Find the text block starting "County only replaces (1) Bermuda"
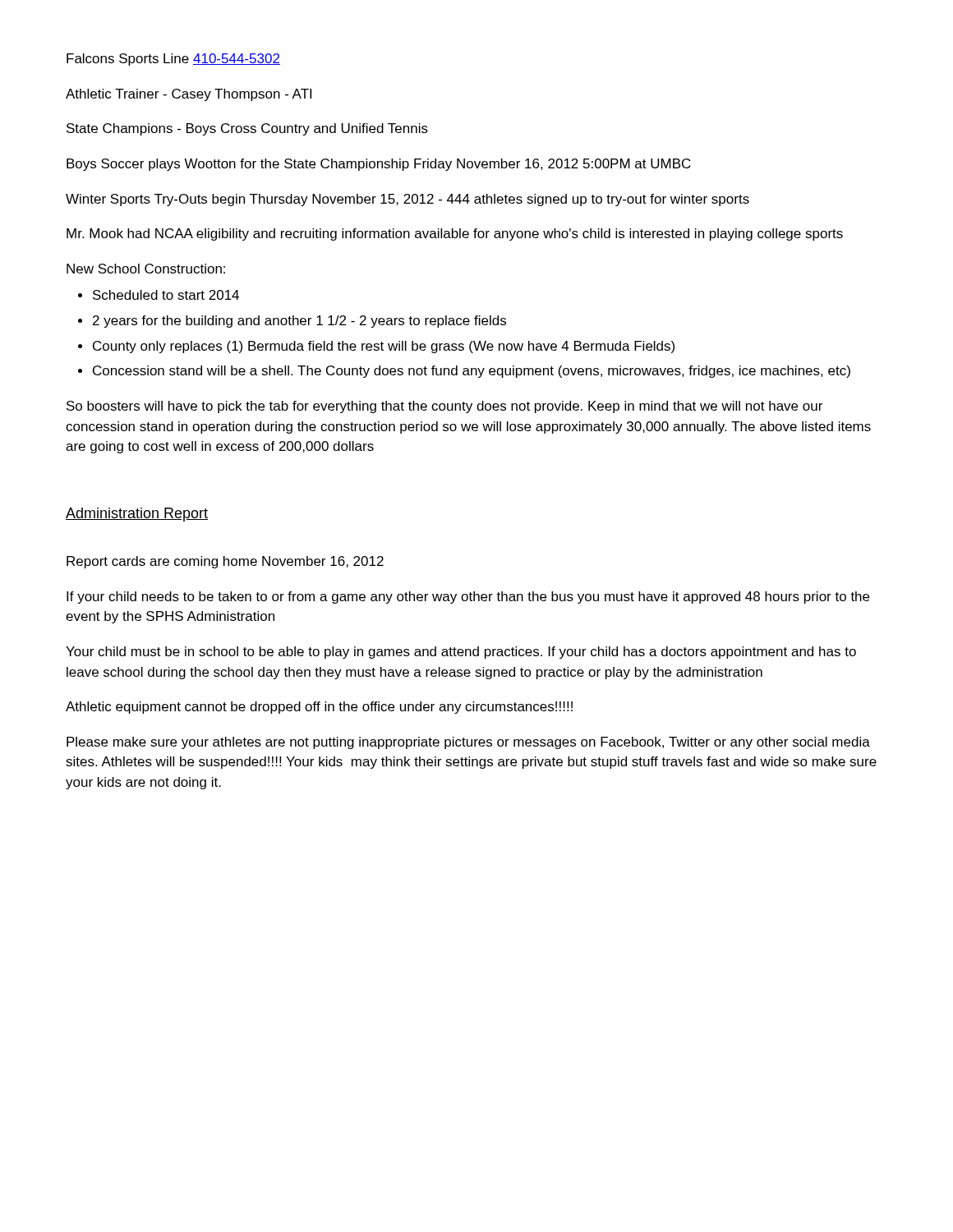The image size is (953, 1232). 384,346
